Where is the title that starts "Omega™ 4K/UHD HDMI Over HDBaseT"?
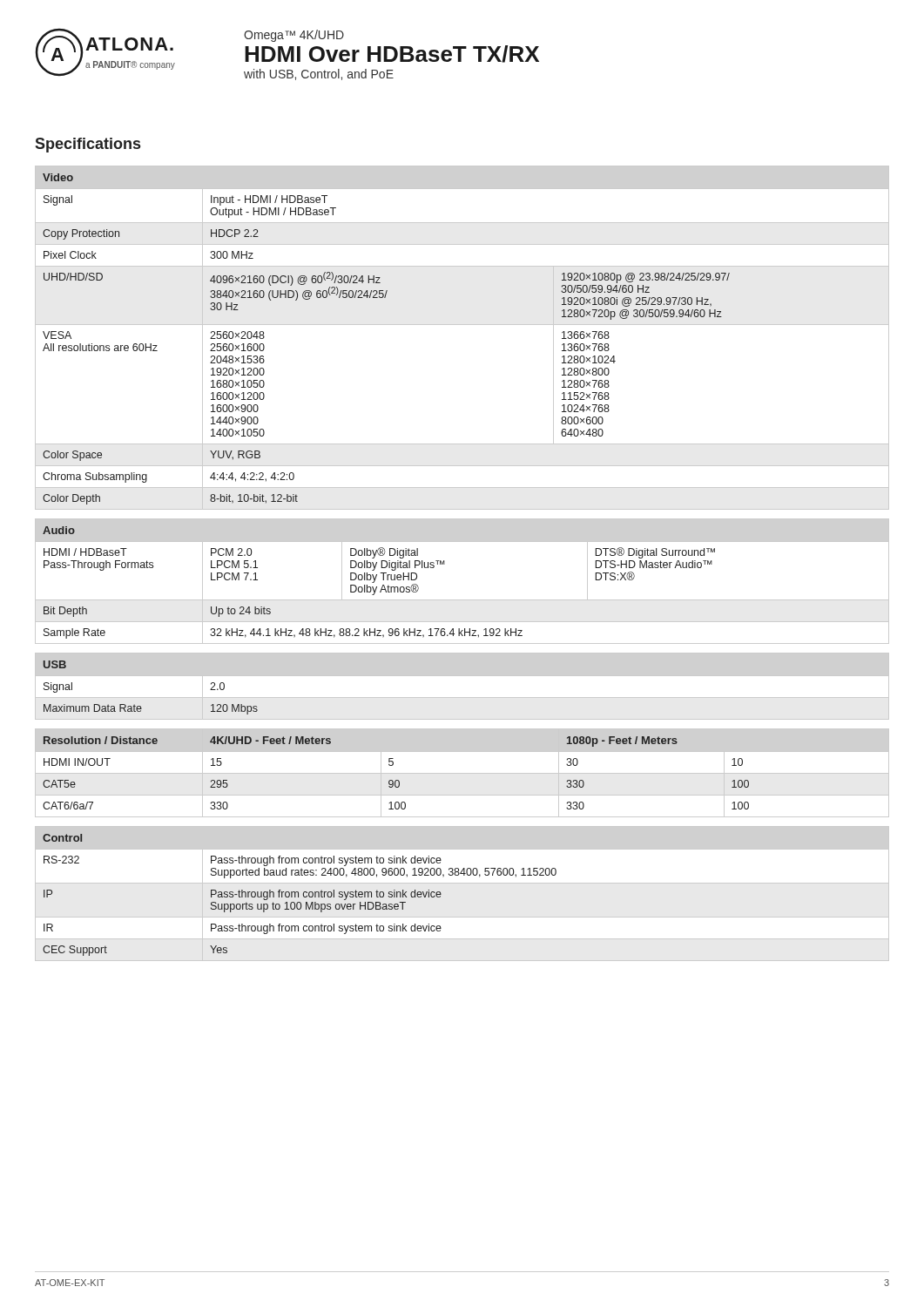This screenshot has height=1307, width=924. (x=392, y=54)
